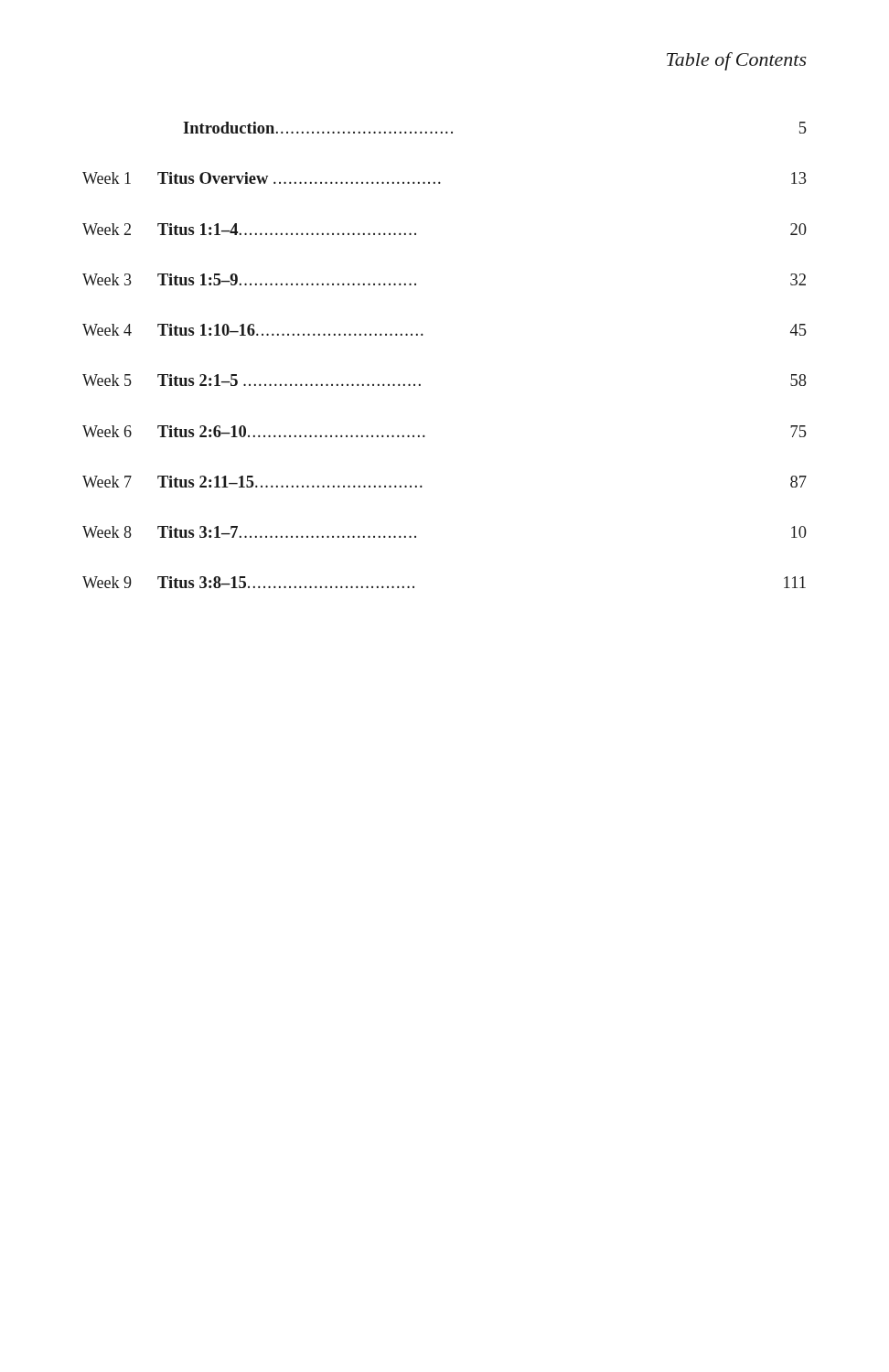Select the passage starting "Week 5 Titus 2:1–5"
Image resolution: width=889 pixels, height=1372 pixels.
(x=107, y=379)
